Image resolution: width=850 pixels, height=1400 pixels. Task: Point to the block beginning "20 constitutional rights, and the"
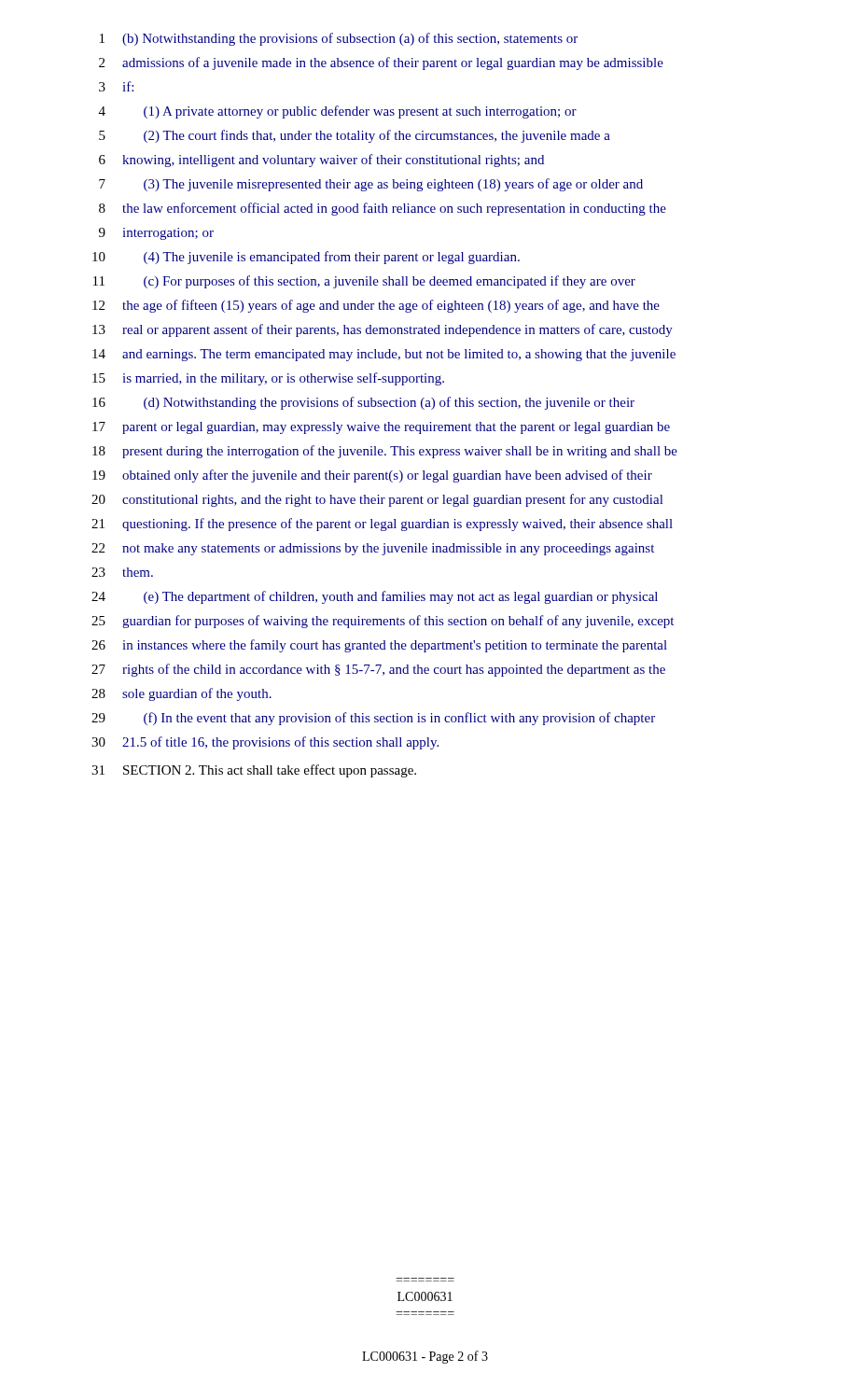[425, 500]
